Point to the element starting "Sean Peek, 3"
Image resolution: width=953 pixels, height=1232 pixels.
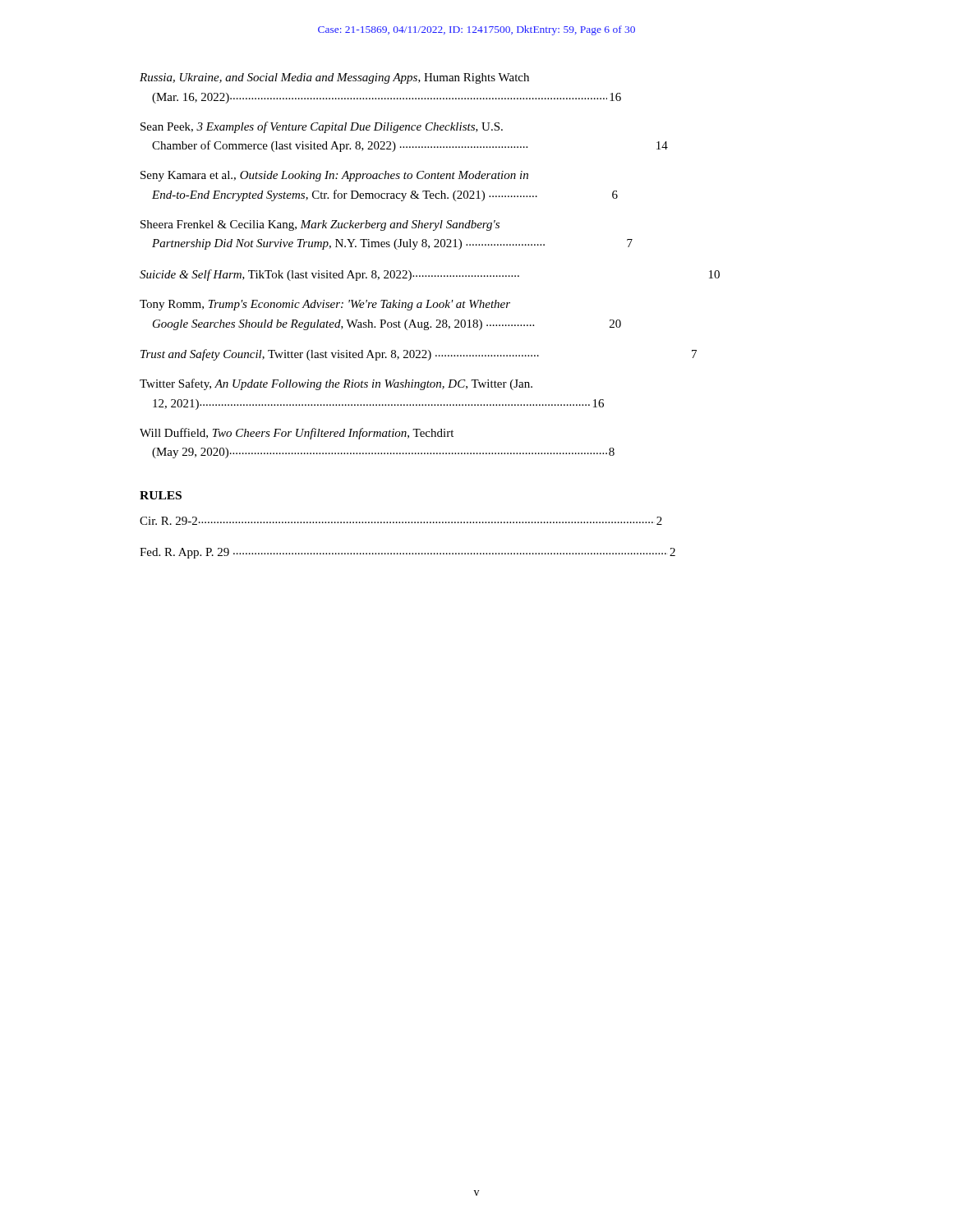[476, 137]
